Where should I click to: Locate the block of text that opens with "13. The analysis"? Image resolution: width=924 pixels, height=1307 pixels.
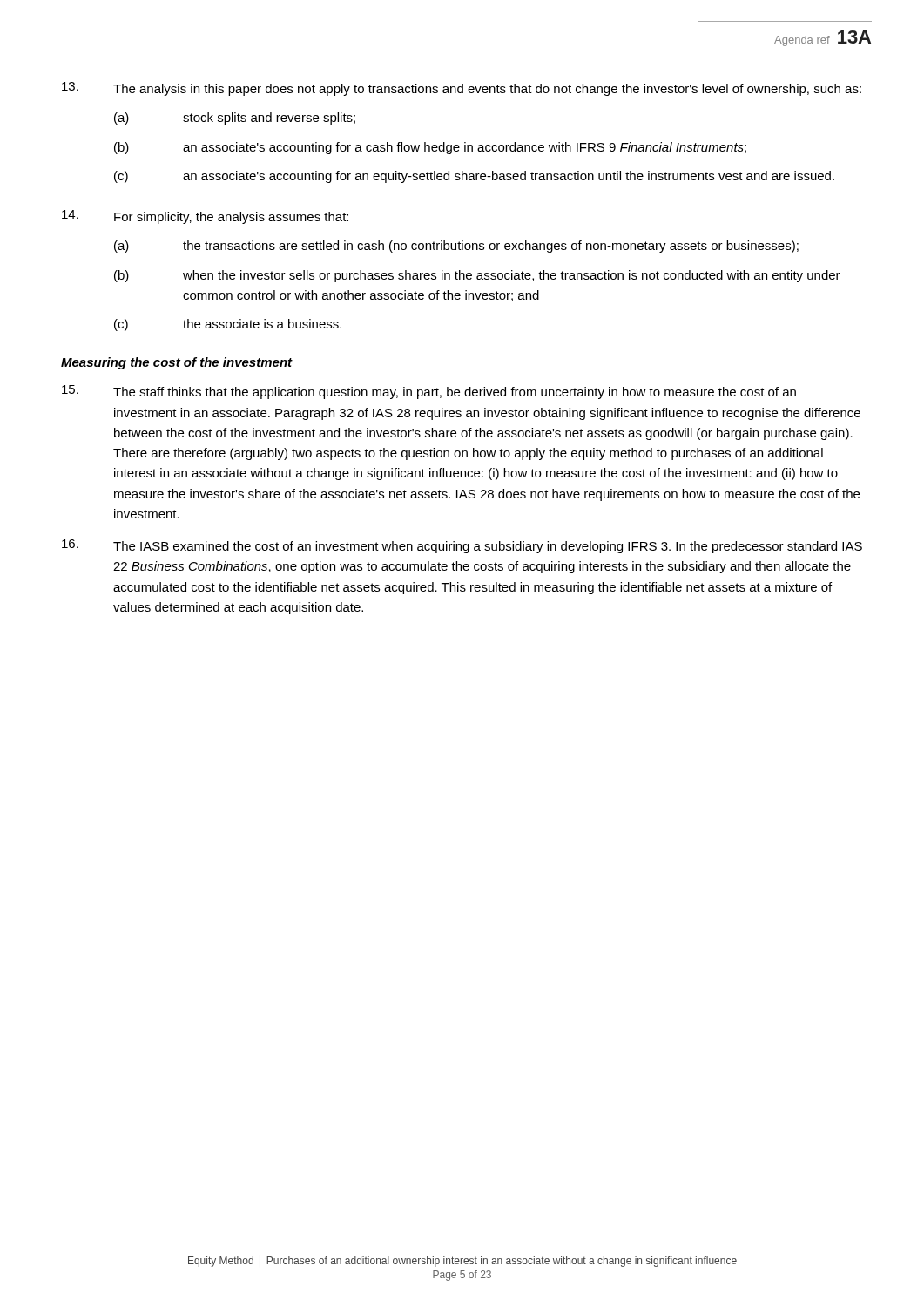coord(462,136)
